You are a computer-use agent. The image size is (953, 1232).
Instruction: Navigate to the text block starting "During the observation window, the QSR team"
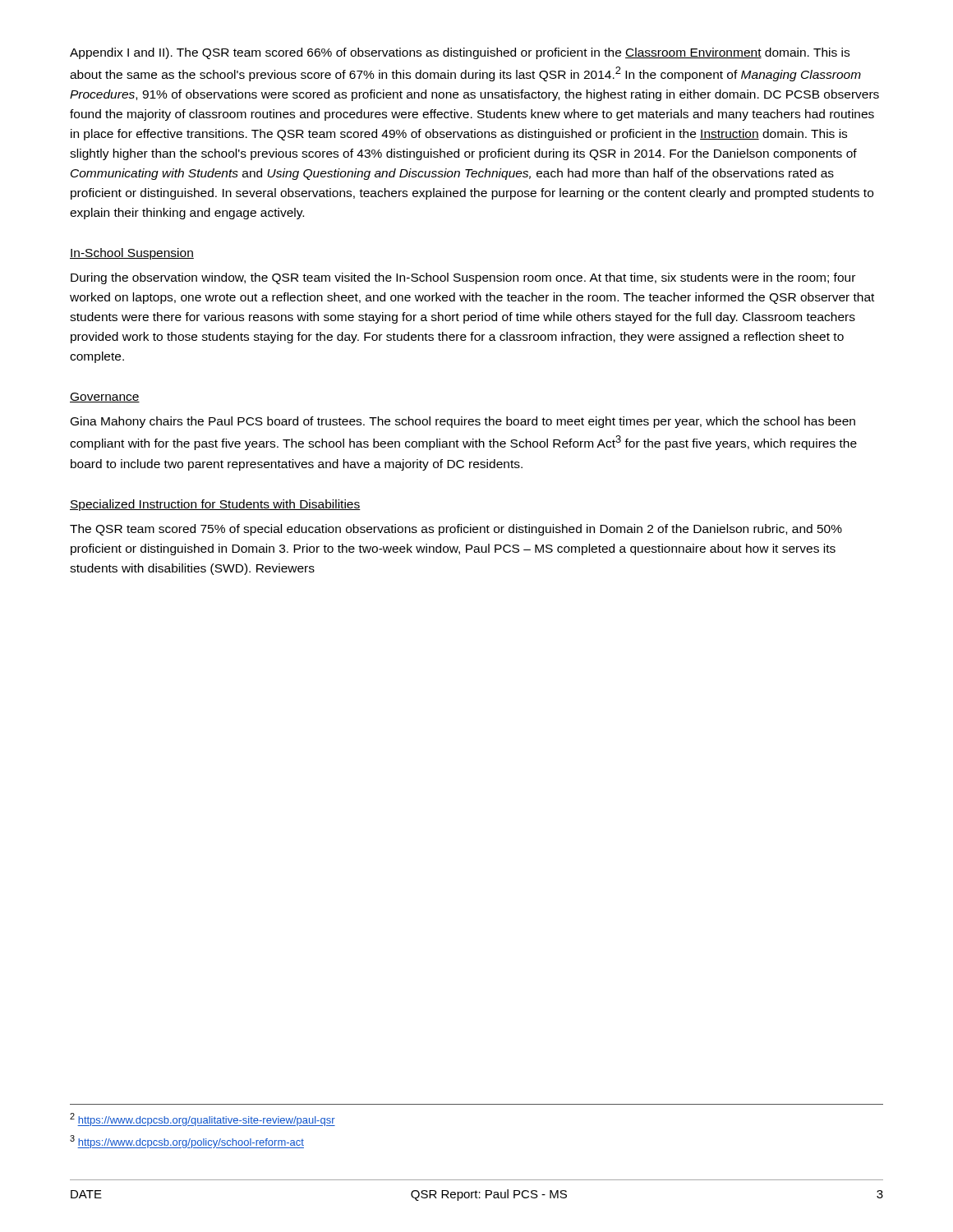[x=472, y=317]
